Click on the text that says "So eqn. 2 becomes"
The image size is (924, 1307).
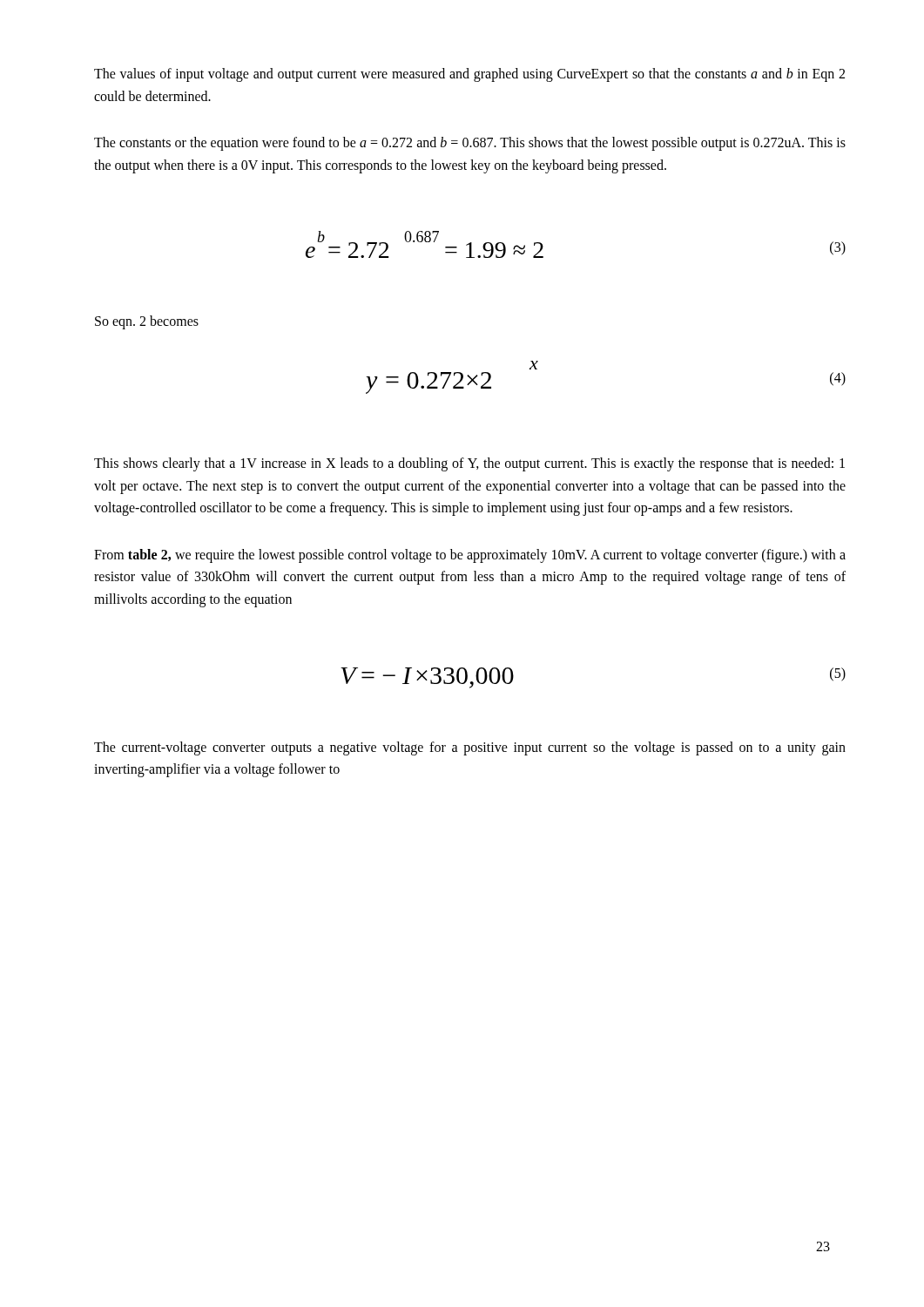tap(146, 321)
